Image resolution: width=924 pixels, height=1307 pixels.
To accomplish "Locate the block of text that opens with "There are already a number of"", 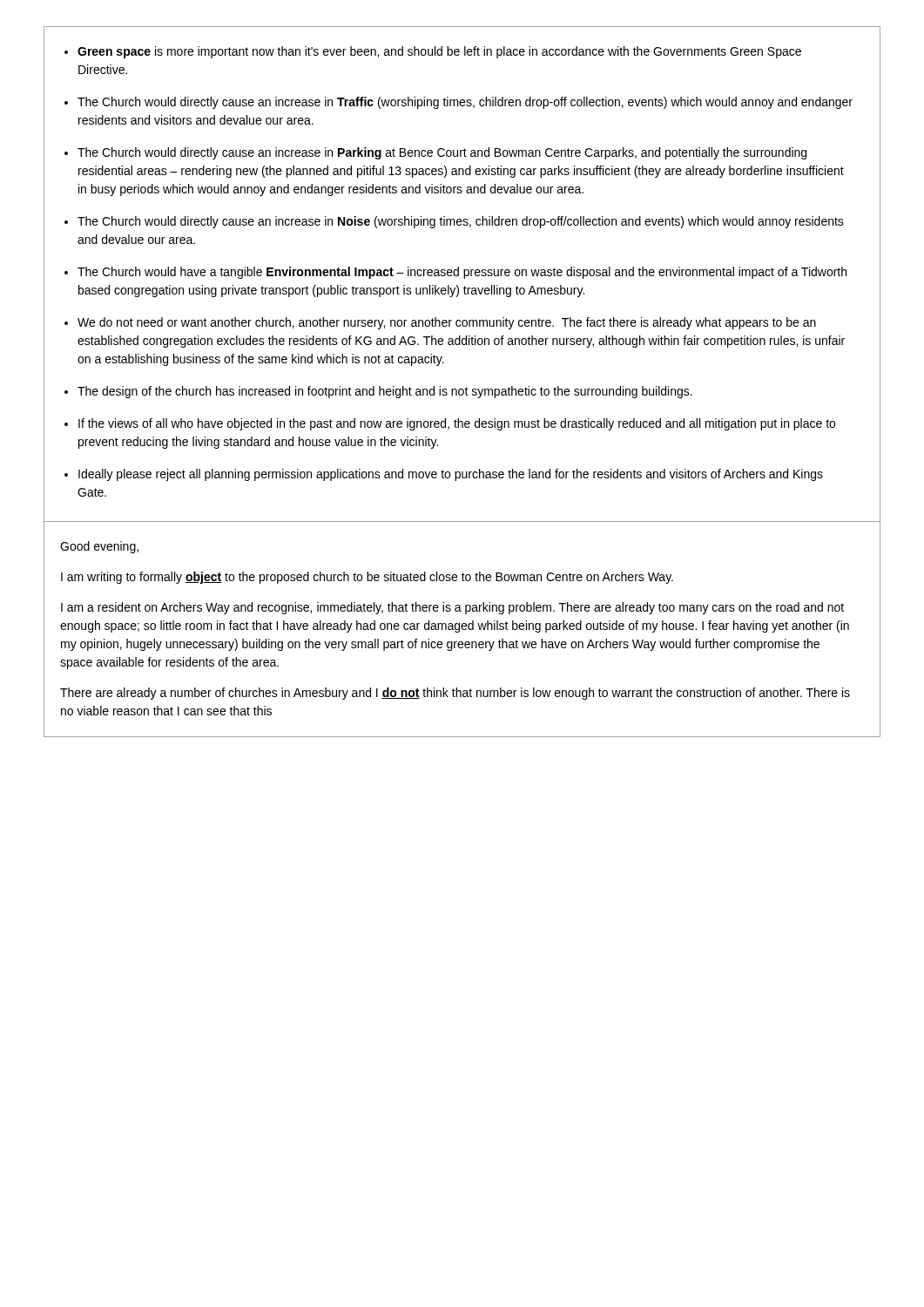I will coord(455,702).
